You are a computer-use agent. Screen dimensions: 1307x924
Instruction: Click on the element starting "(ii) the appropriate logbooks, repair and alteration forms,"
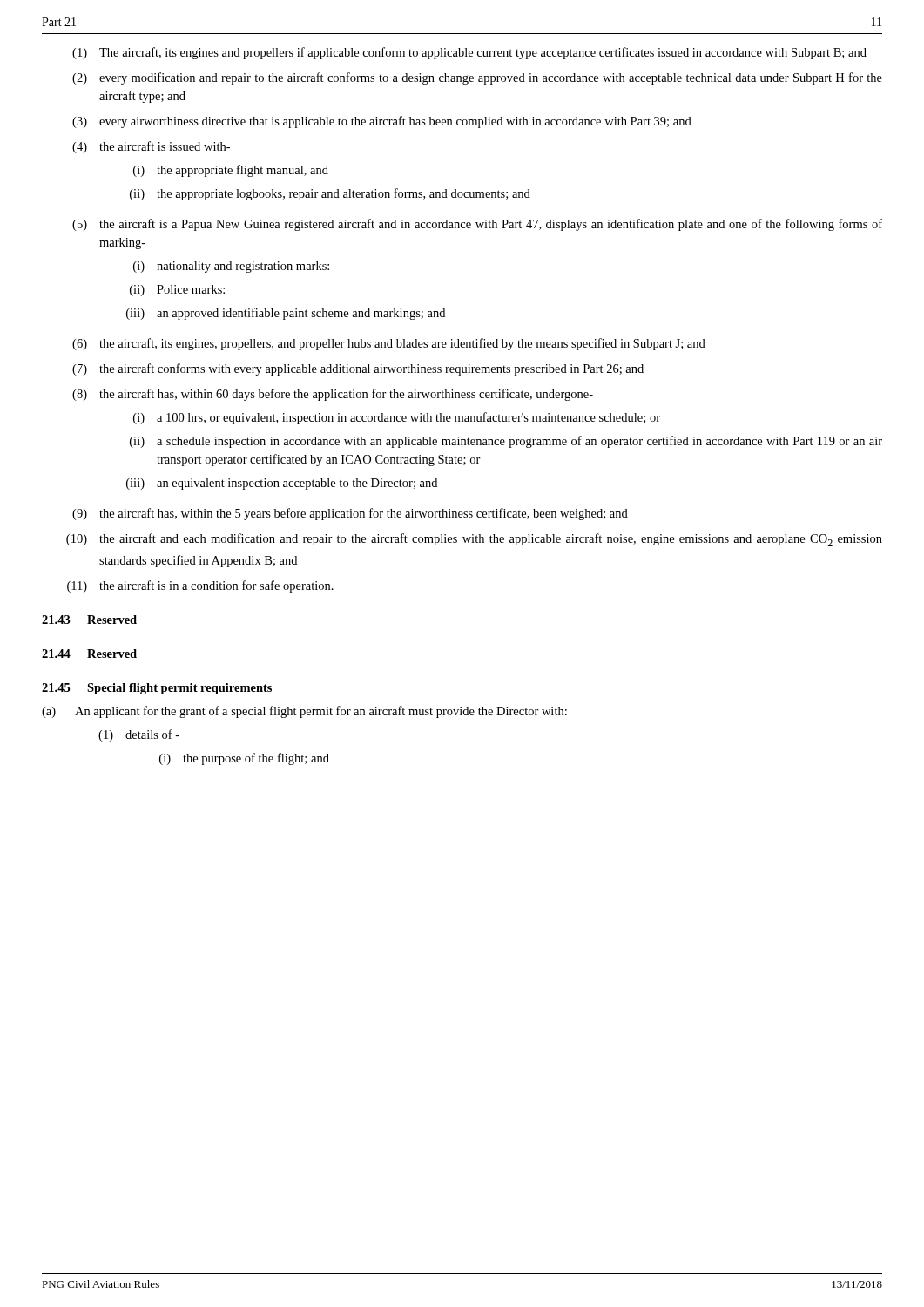(491, 194)
